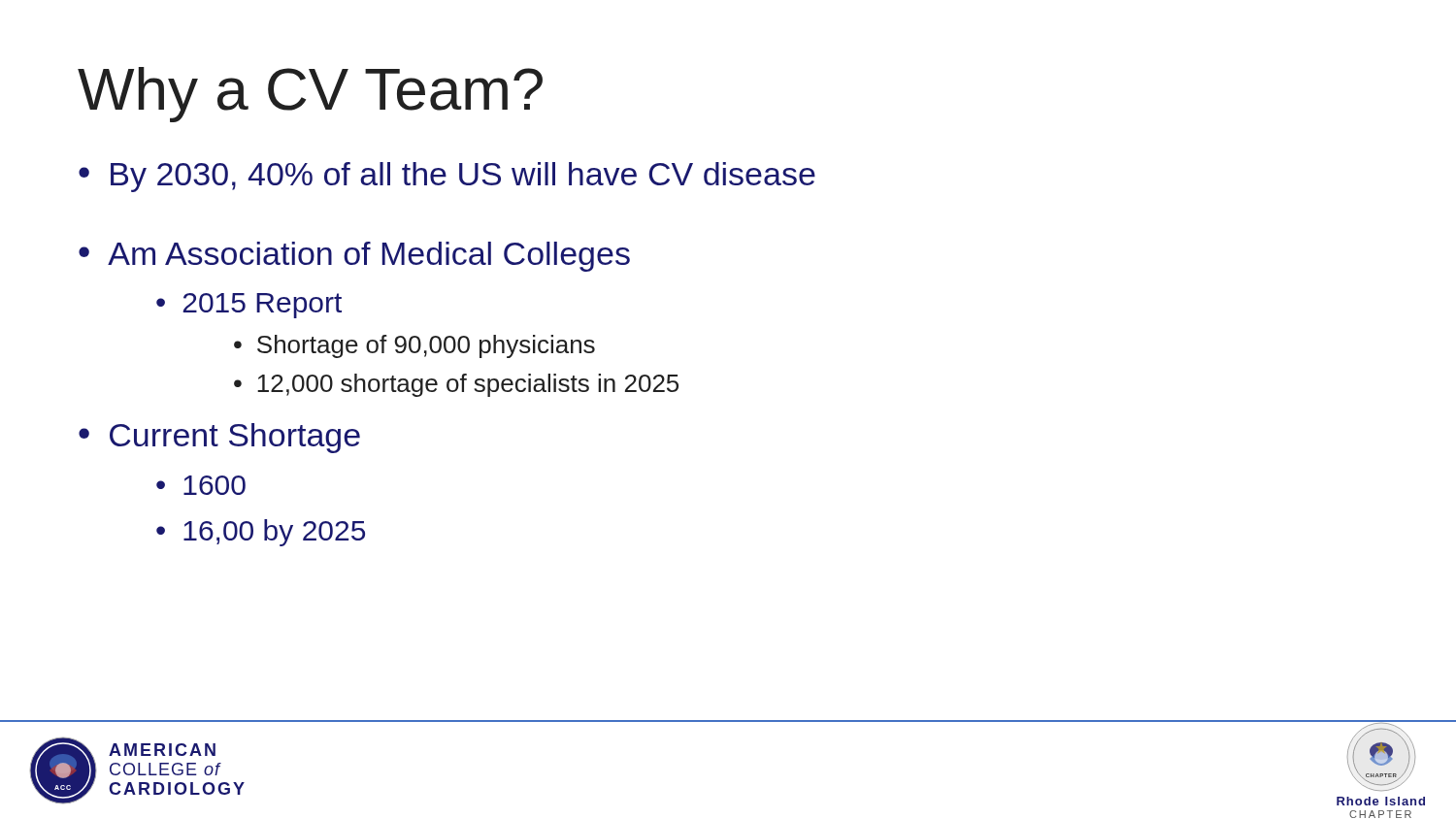Click where it says "• 16,00 by 2025"

[261, 531]
